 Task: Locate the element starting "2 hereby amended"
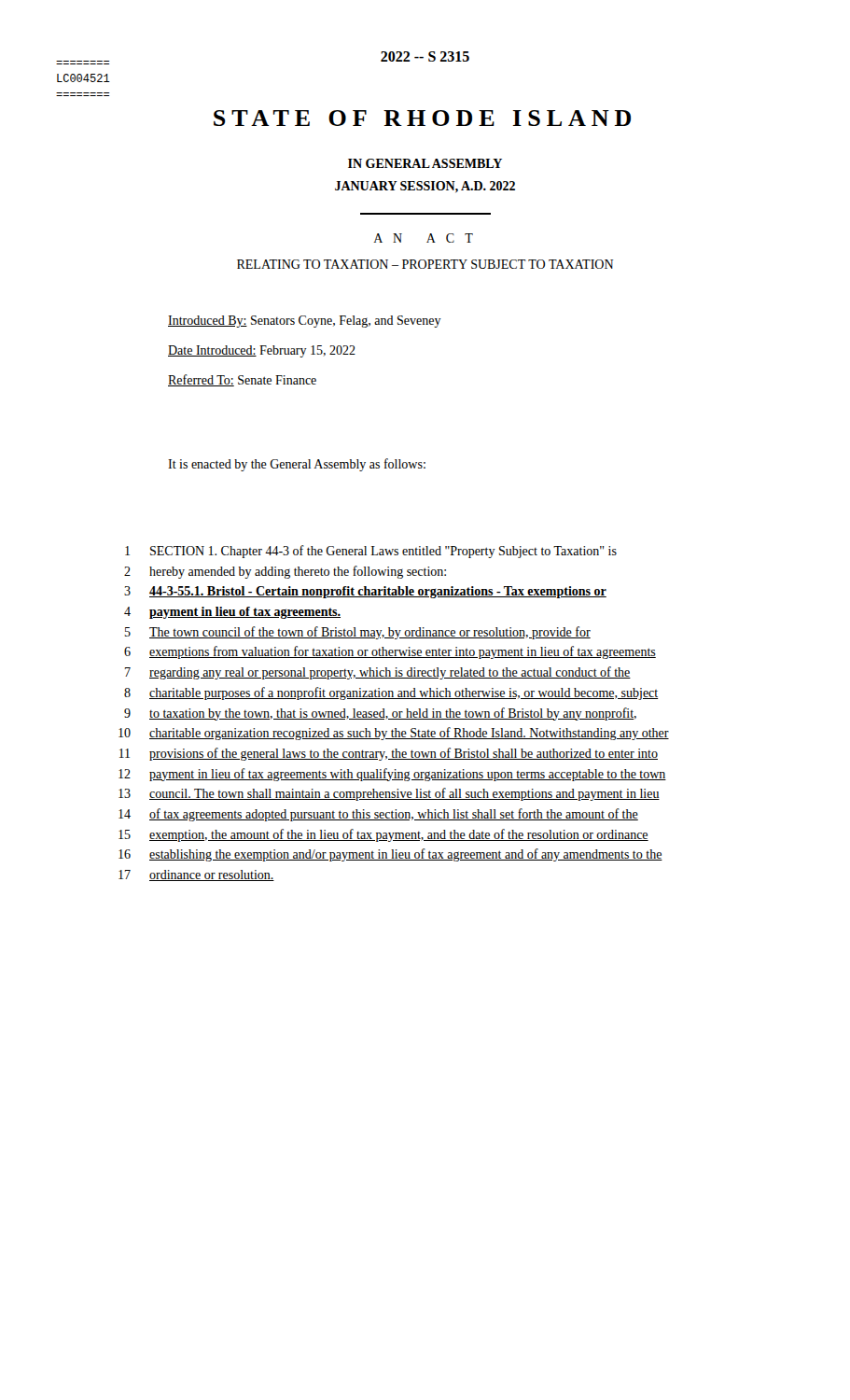point(425,572)
